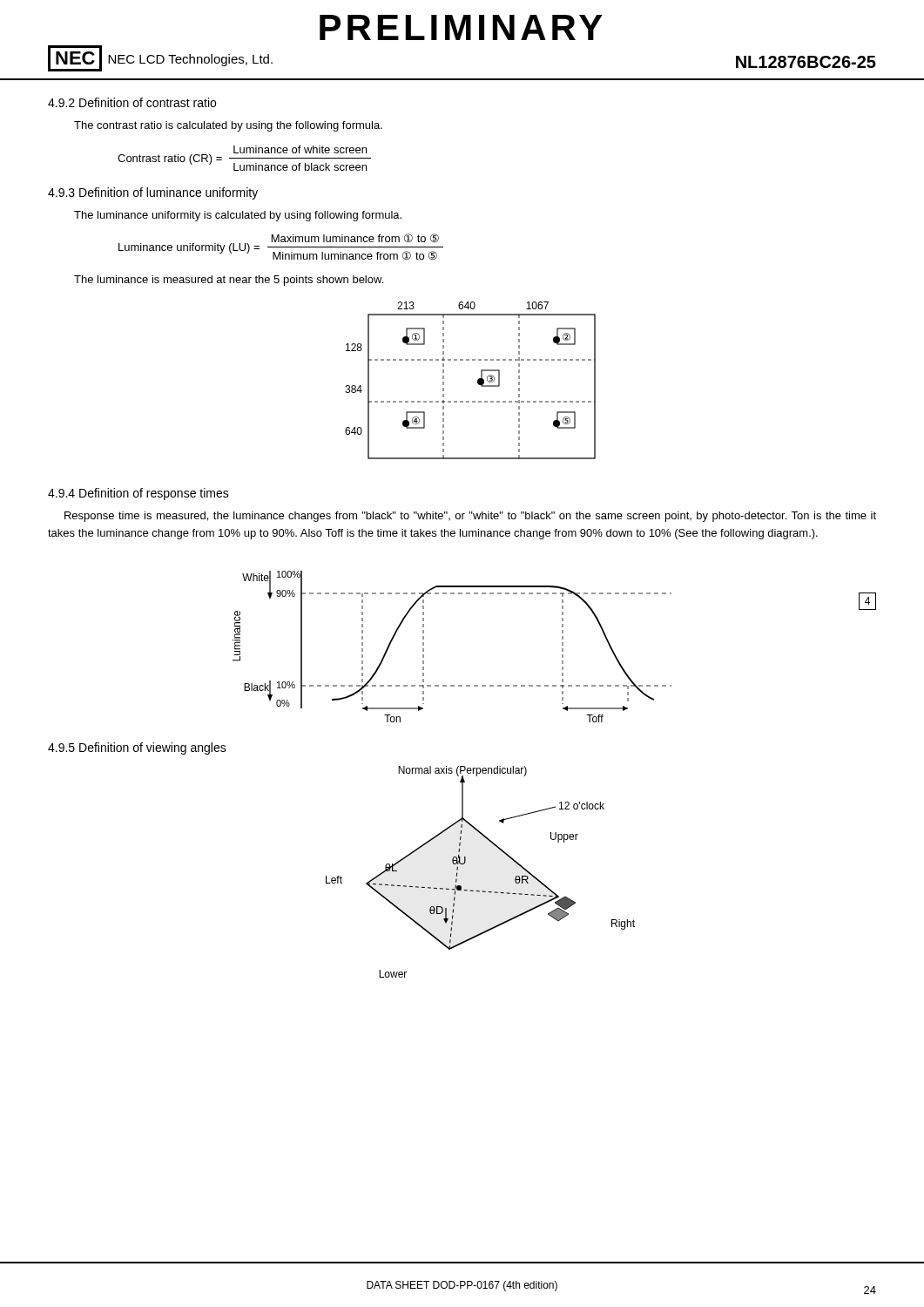Click the passage that begins "The luminance is"
The width and height of the screenshot is (924, 1307).
coord(229,279)
